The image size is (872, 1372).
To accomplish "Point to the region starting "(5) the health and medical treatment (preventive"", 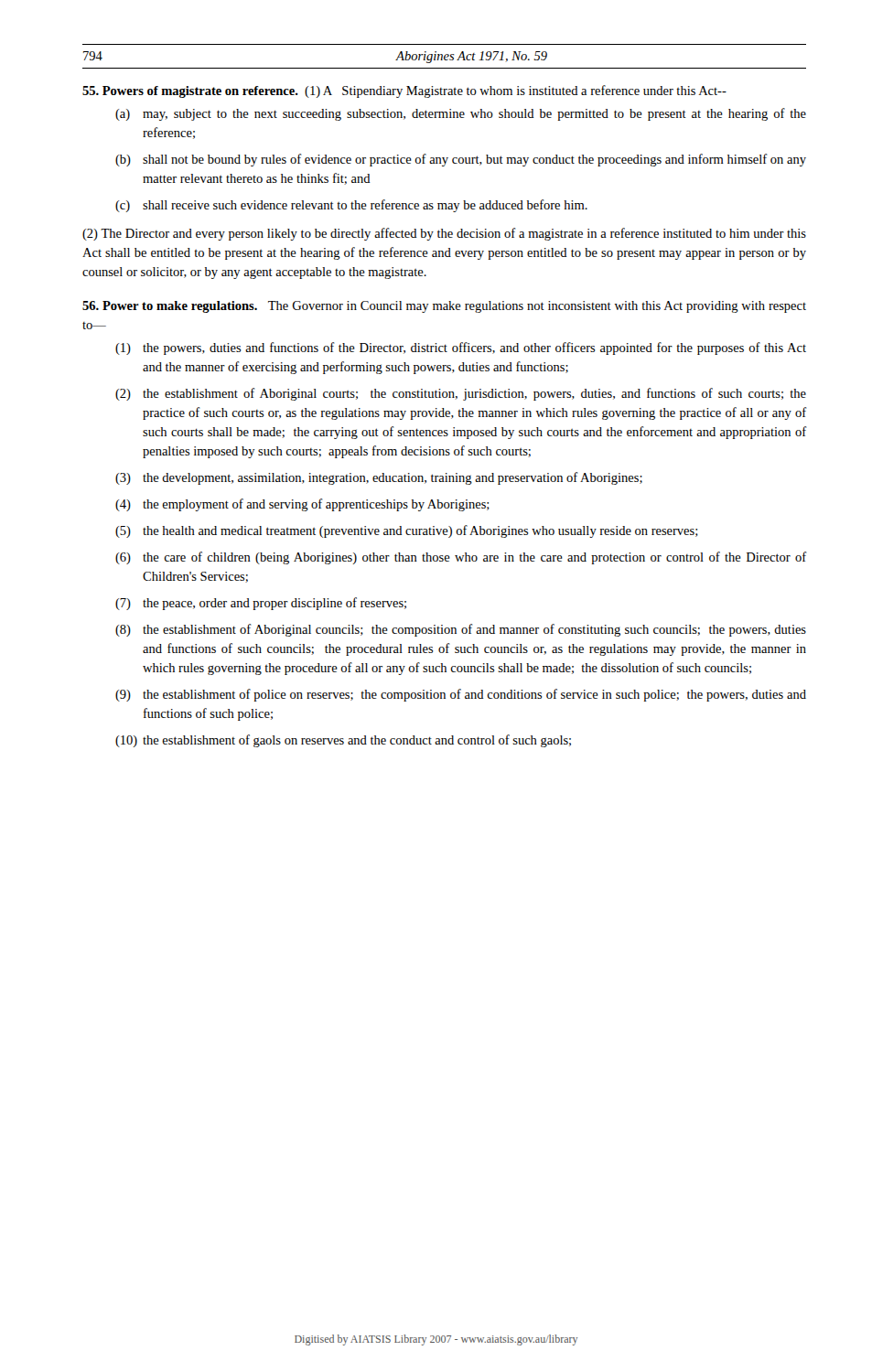I will [461, 531].
